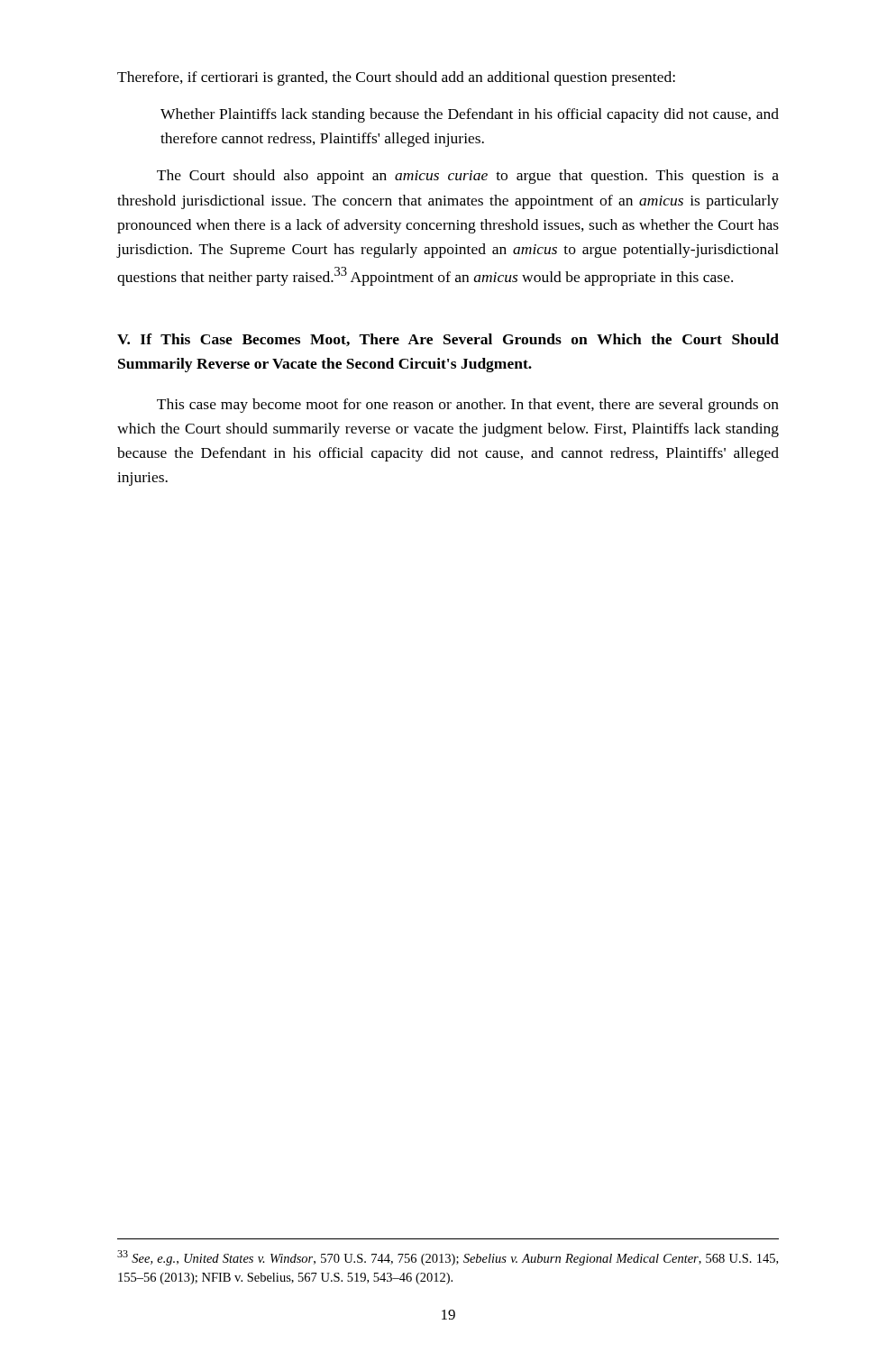This screenshot has width=896, height=1352.
Task: Point to the block beginning "Therefore, if certiorari is granted, the Court"
Action: tap(448, 77)
